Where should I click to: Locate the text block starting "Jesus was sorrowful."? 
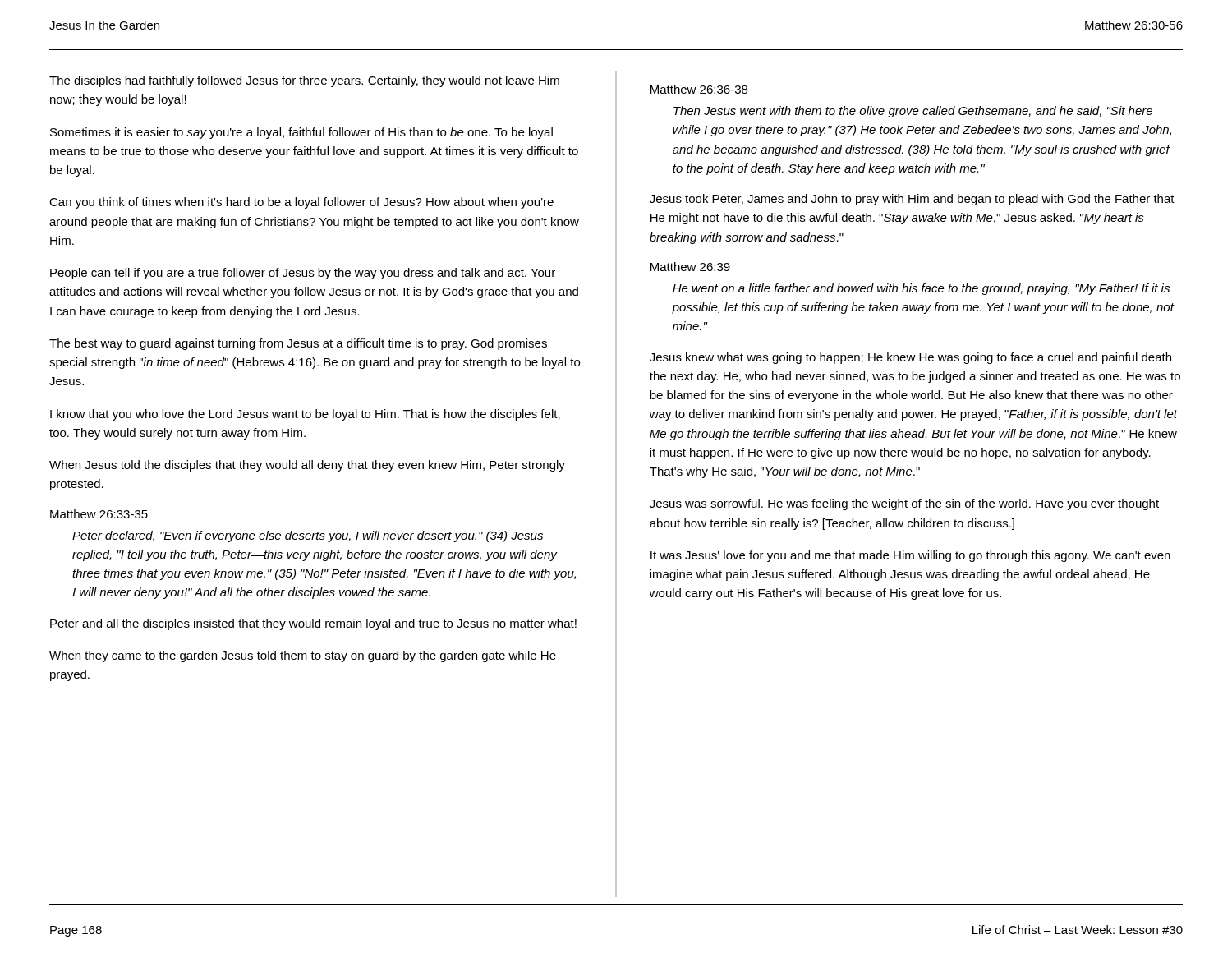tap(904, 513)
